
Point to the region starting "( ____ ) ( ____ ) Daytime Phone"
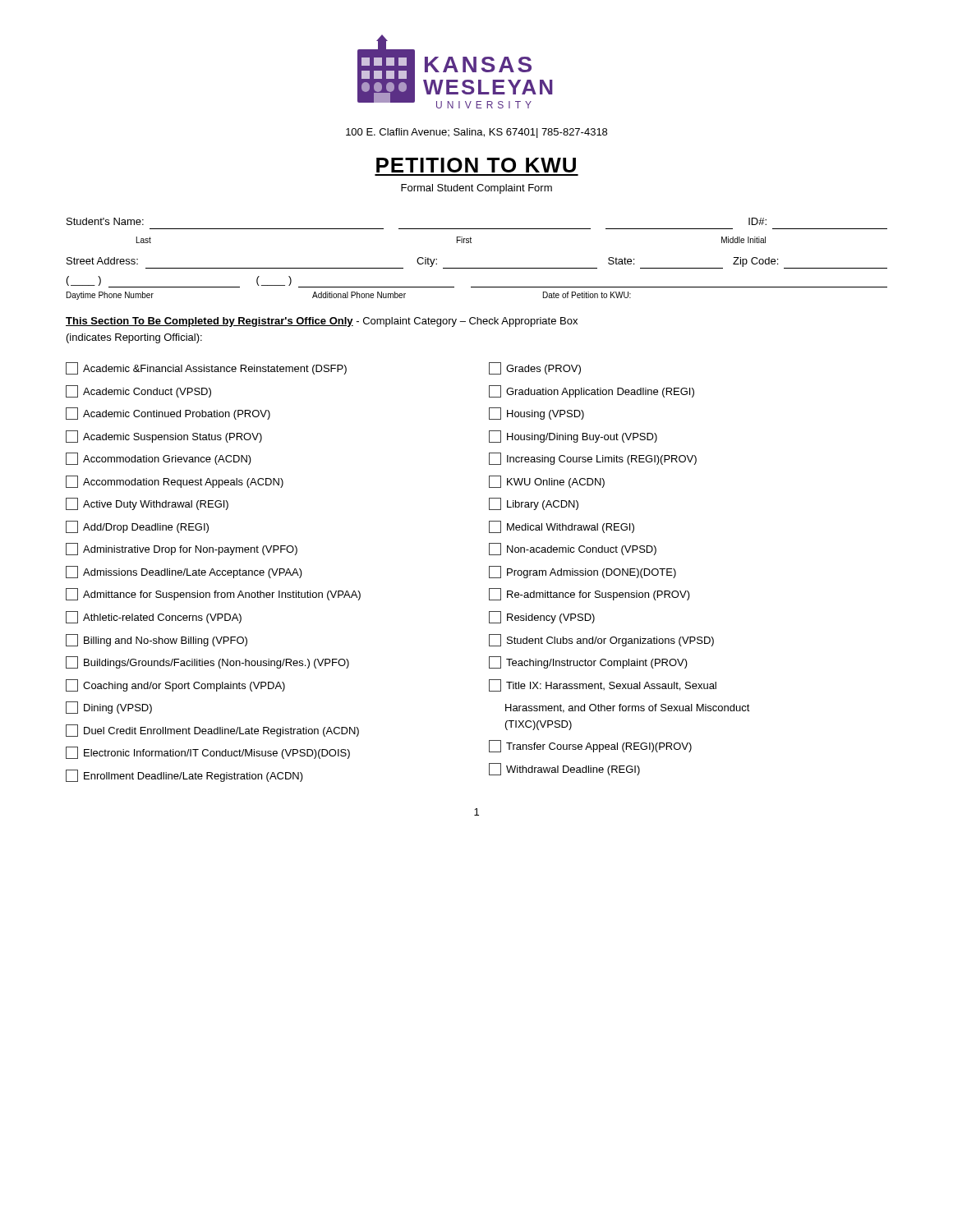(476, 287)
